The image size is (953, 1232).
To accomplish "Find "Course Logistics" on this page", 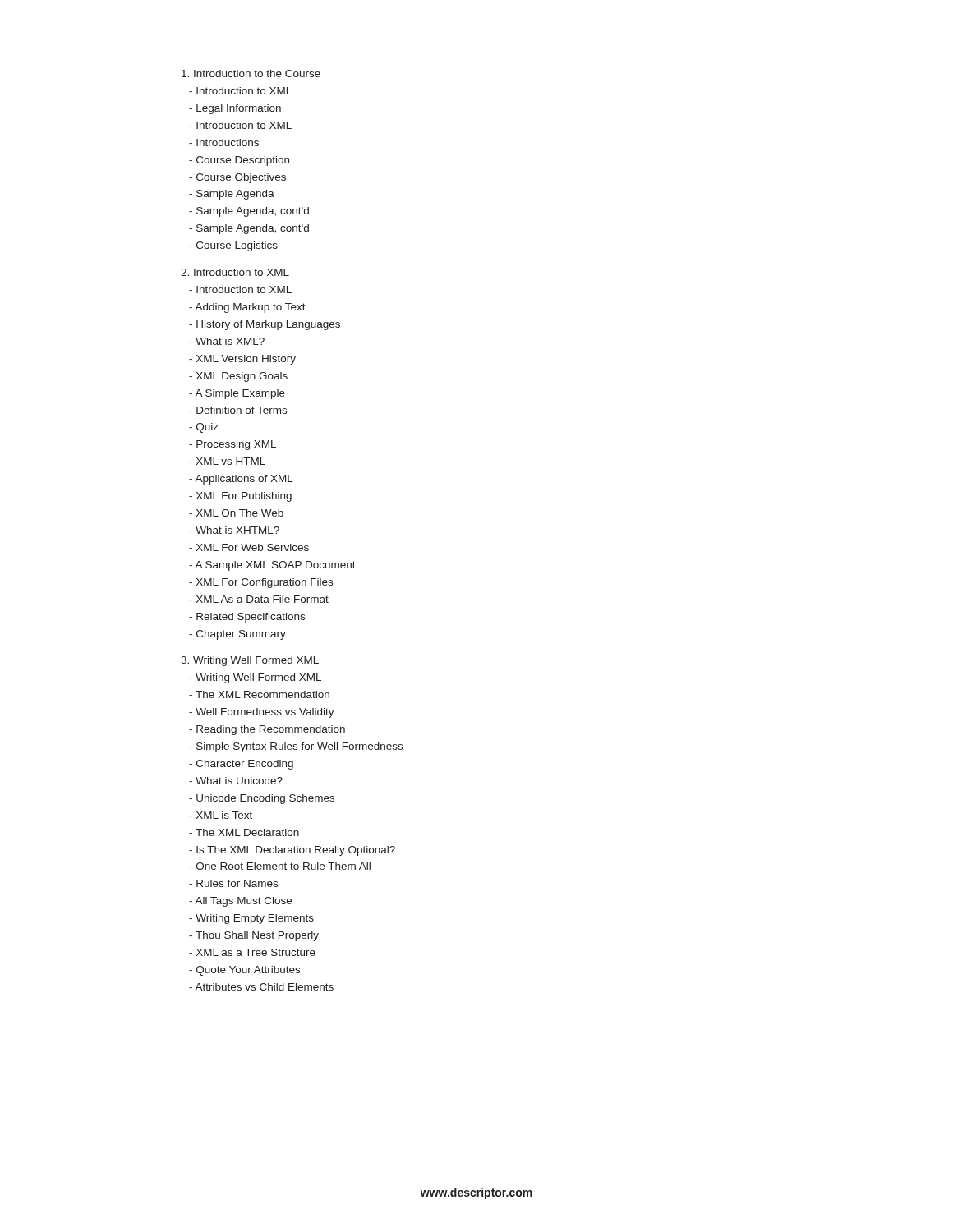I will (233, 245).
